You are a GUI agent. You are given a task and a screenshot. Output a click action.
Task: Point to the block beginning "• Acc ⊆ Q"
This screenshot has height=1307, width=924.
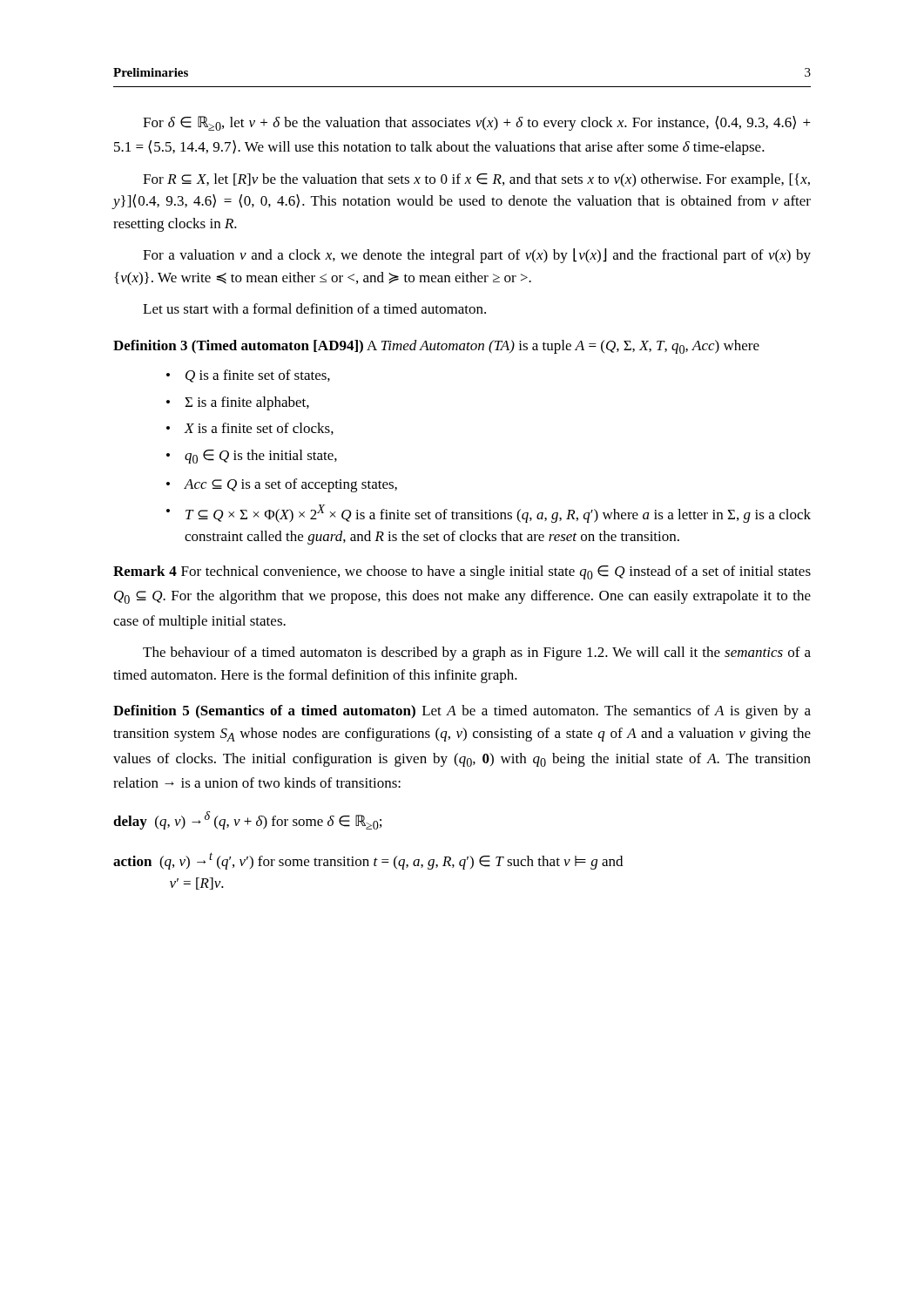tap(282, 485)
